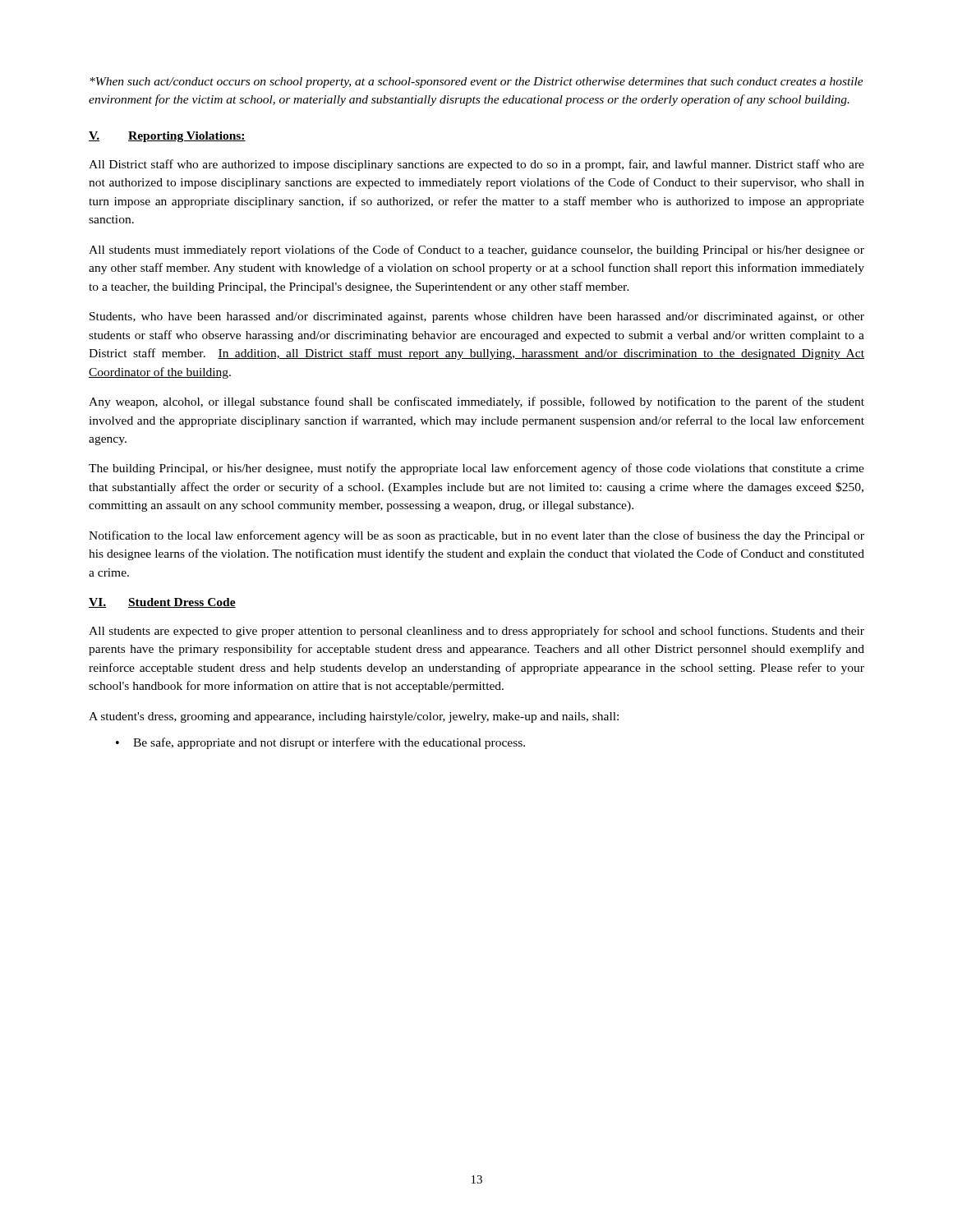The height and width of the screenshot is (1232, 953).
Task: Select the text block with the text "Students, who have been harassed and/or"
Action: click(476, 344)
